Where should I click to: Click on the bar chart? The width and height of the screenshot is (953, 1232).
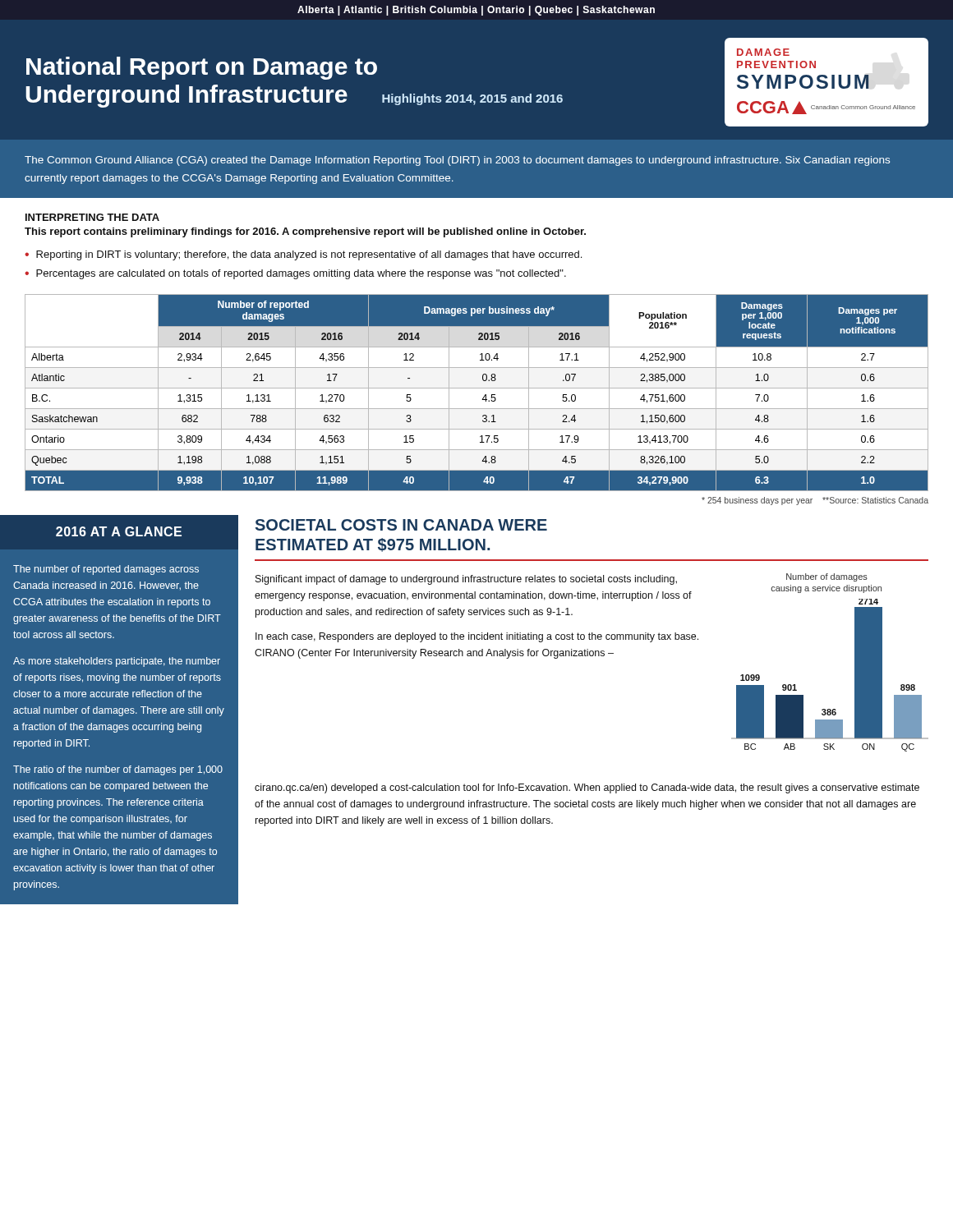[x=826, y=673]
